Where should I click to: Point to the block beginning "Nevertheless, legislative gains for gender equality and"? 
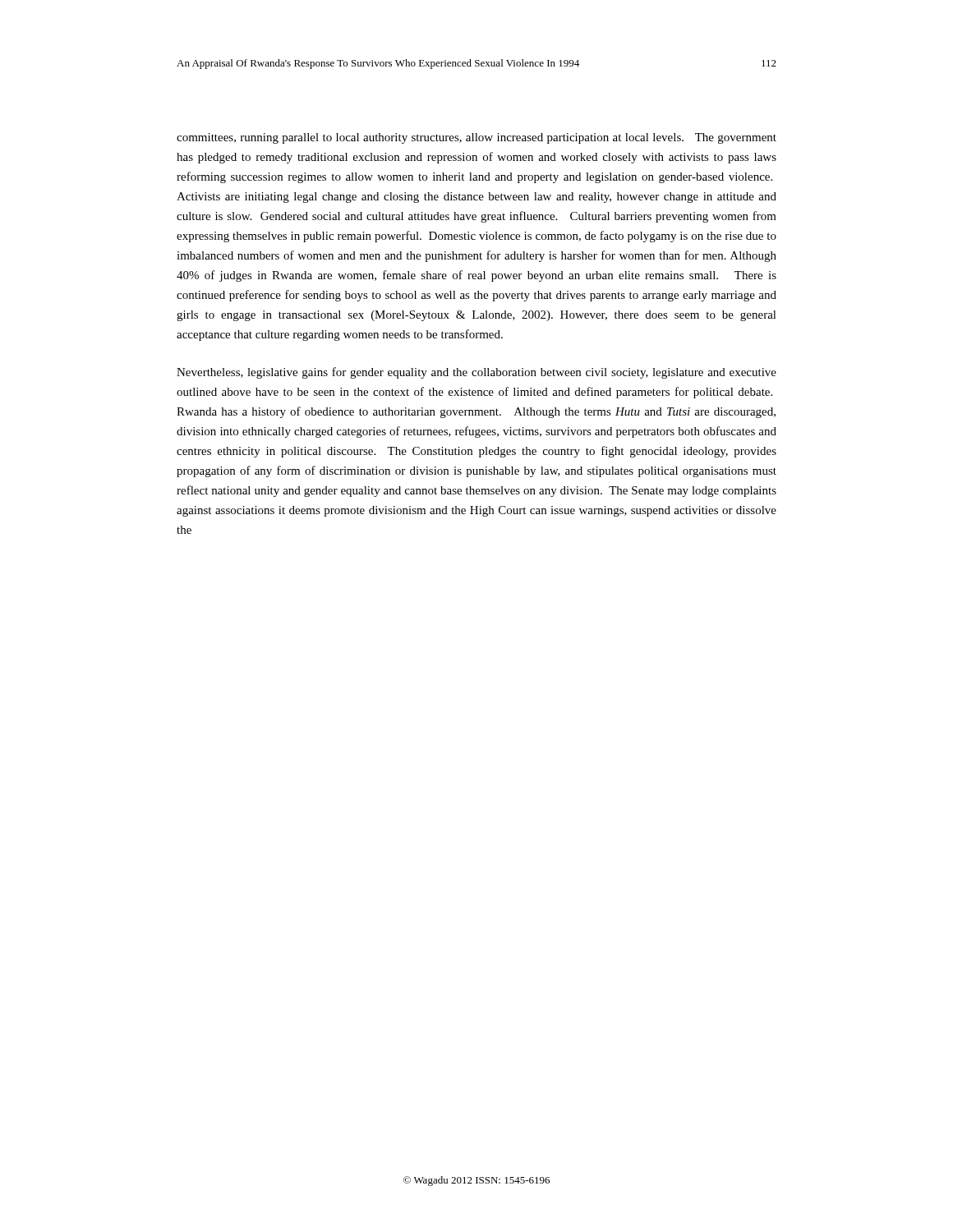(476, 451)
